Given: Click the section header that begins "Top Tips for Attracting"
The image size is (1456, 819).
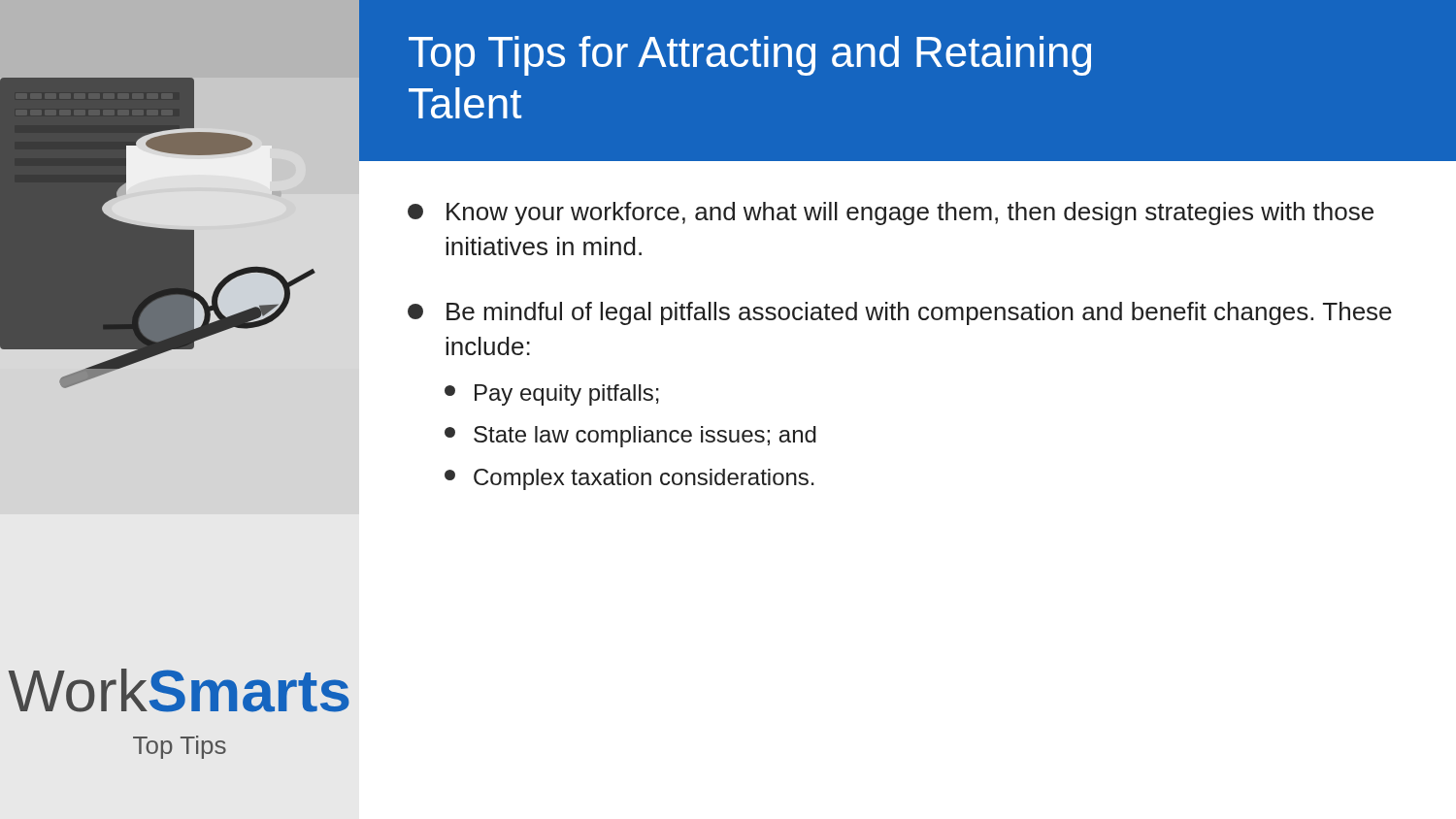Looking at the screenshot, I should click(x=908, y=78).
